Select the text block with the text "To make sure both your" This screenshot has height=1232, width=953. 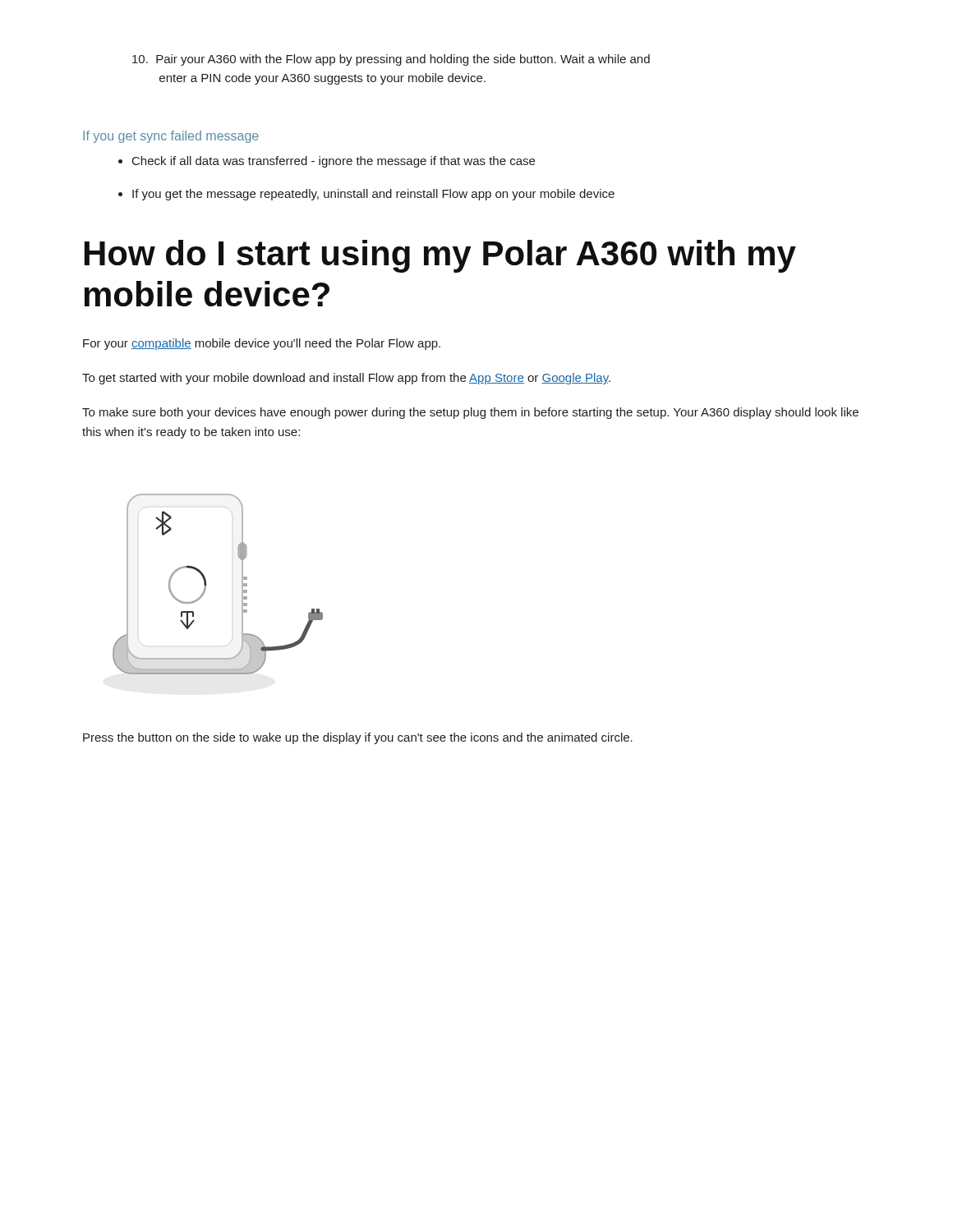[x=471, y=422]
